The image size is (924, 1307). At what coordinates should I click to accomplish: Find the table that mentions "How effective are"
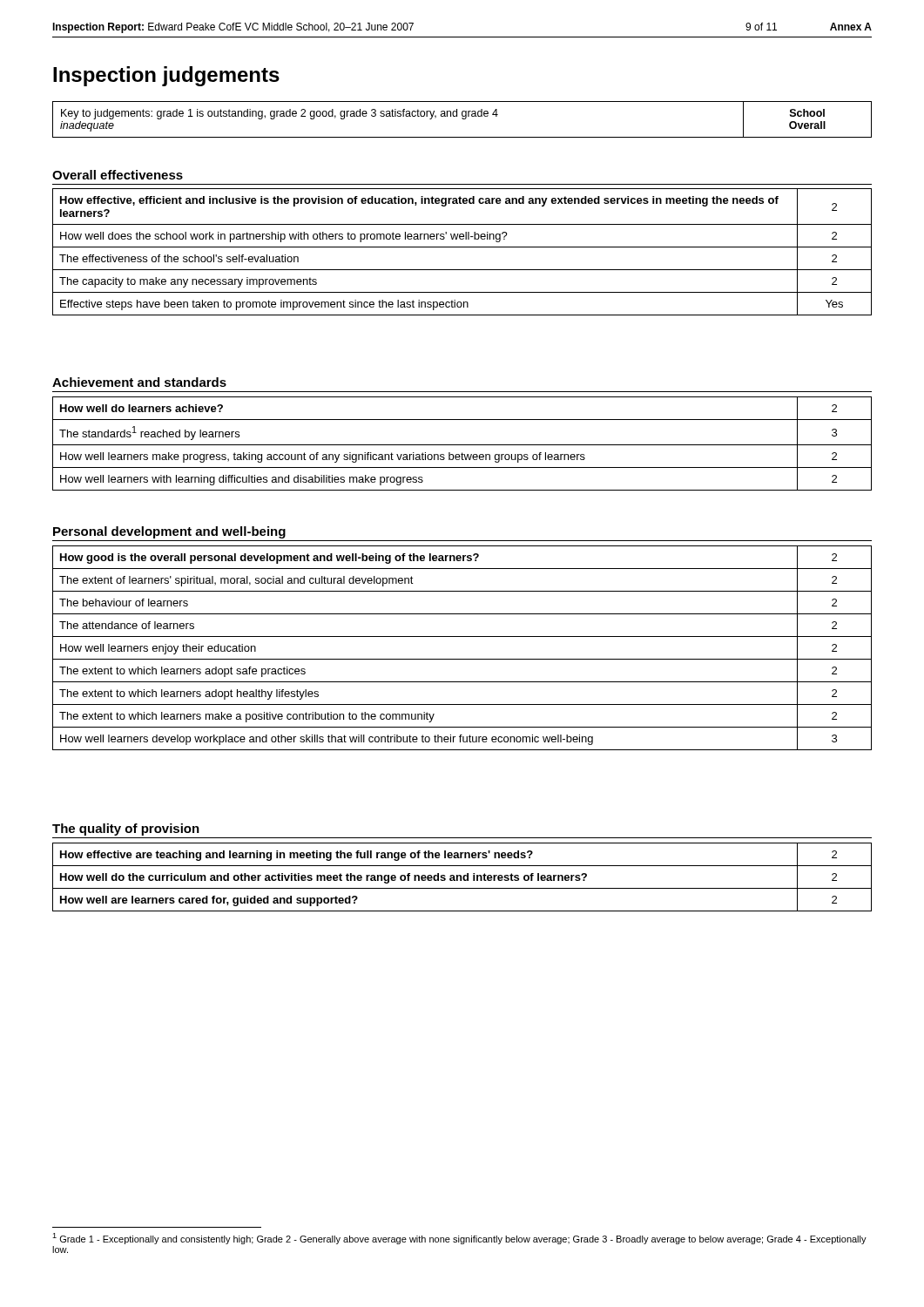pos(462,877)
